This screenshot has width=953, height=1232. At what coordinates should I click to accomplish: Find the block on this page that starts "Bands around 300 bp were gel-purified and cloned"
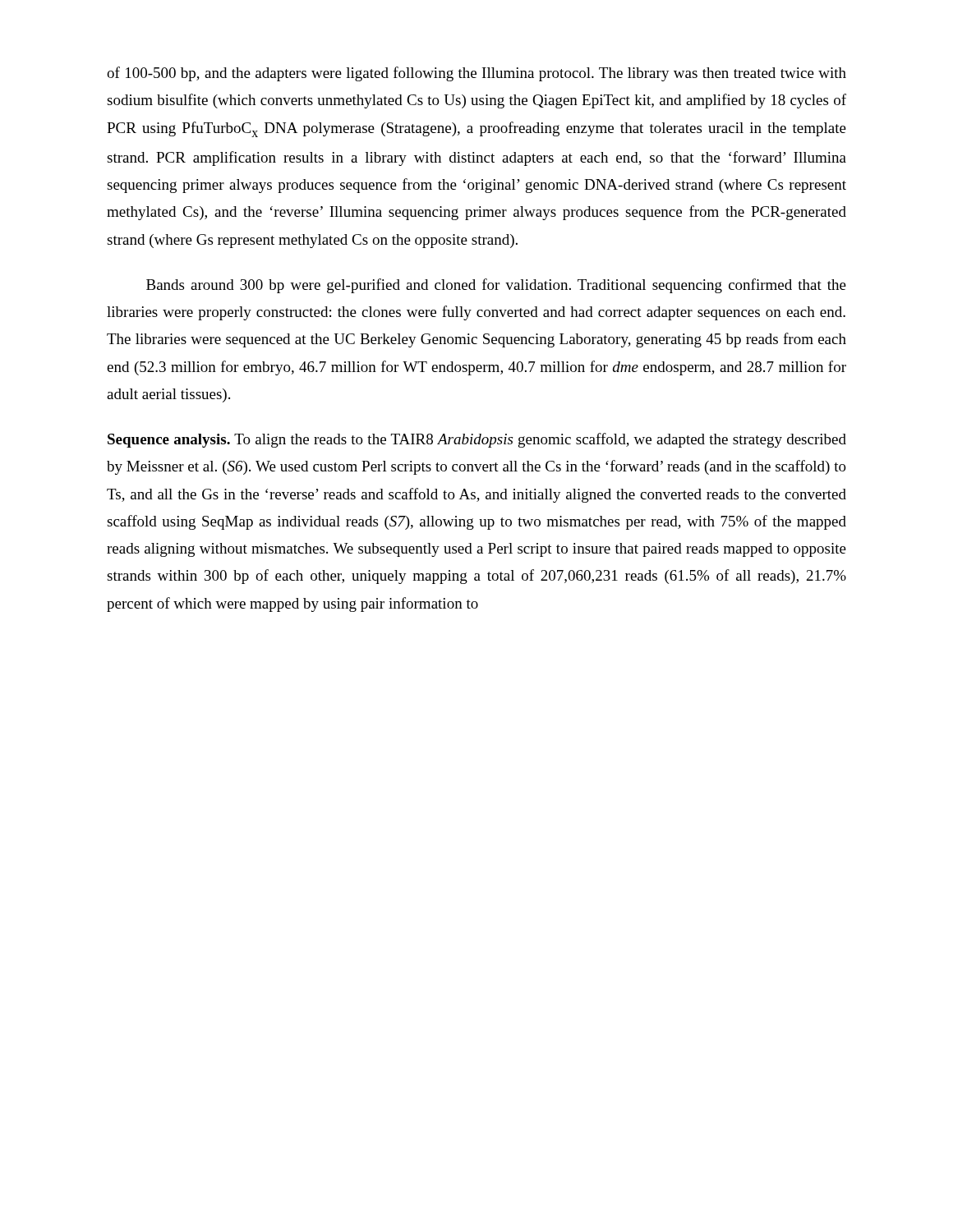tap(476, 339)
